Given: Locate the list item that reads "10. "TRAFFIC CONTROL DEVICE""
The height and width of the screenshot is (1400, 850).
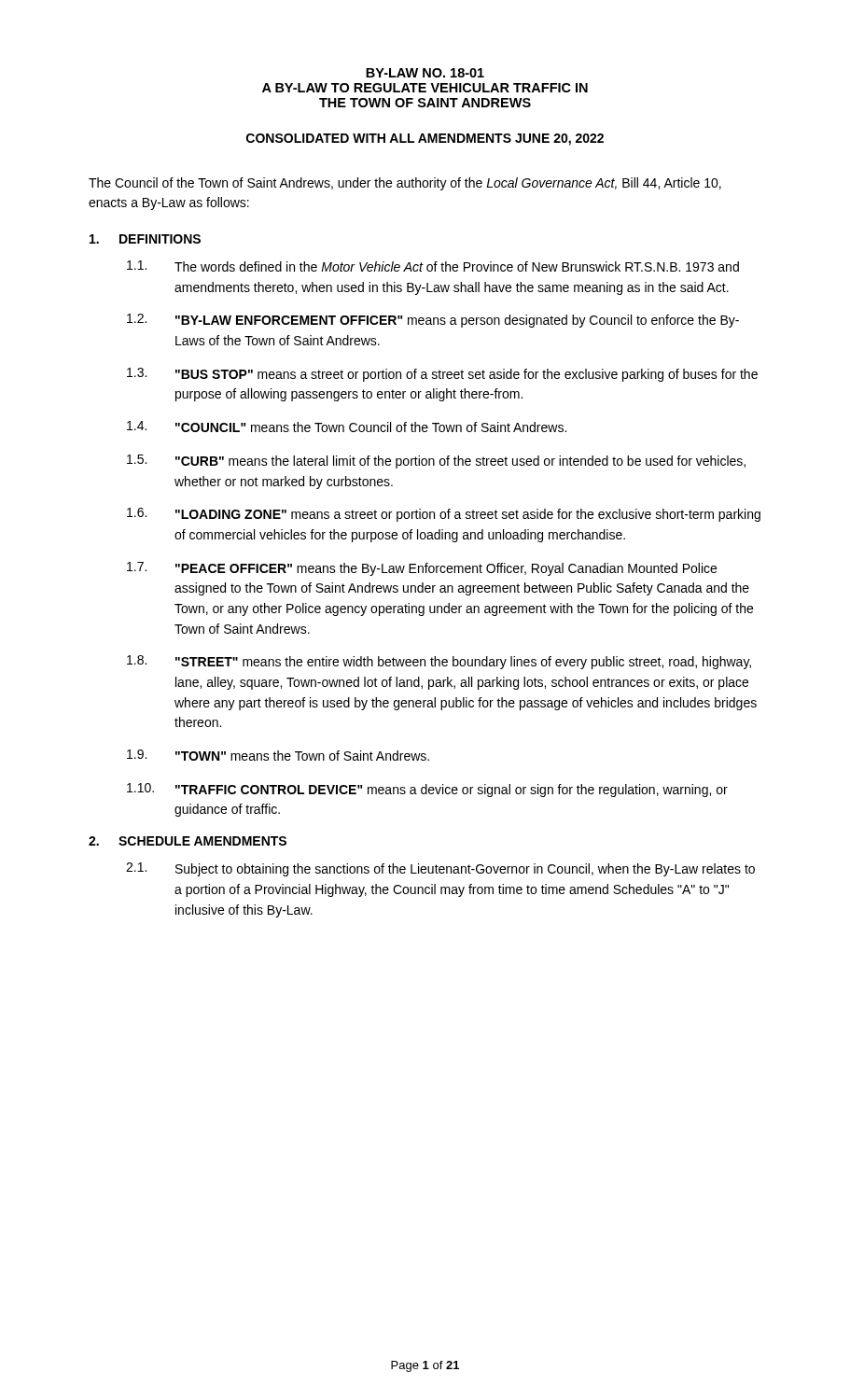Looking at the screenshot, I should click(444, 800).
